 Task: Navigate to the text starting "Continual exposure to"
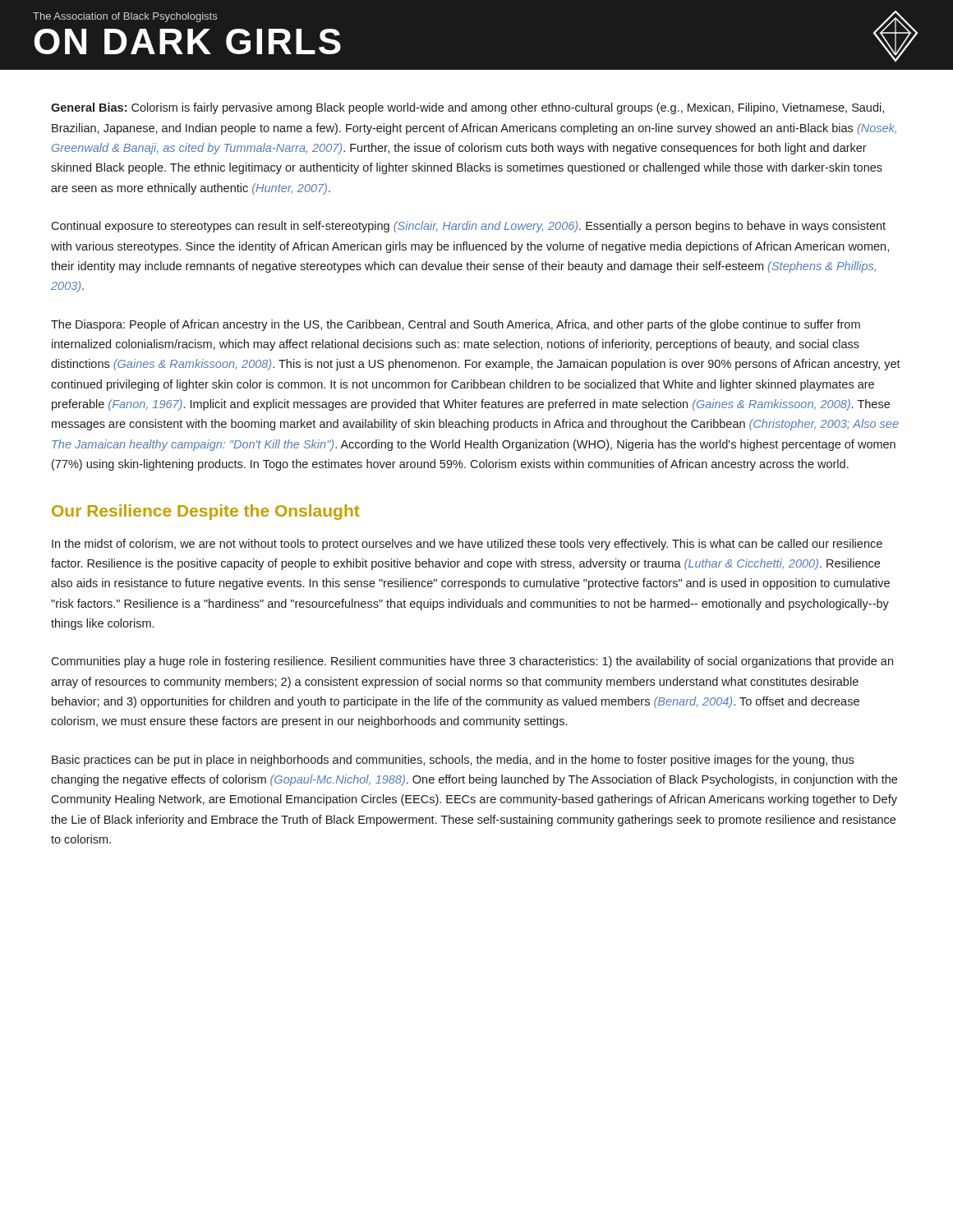pyautogui.click(x=470, y=256)
